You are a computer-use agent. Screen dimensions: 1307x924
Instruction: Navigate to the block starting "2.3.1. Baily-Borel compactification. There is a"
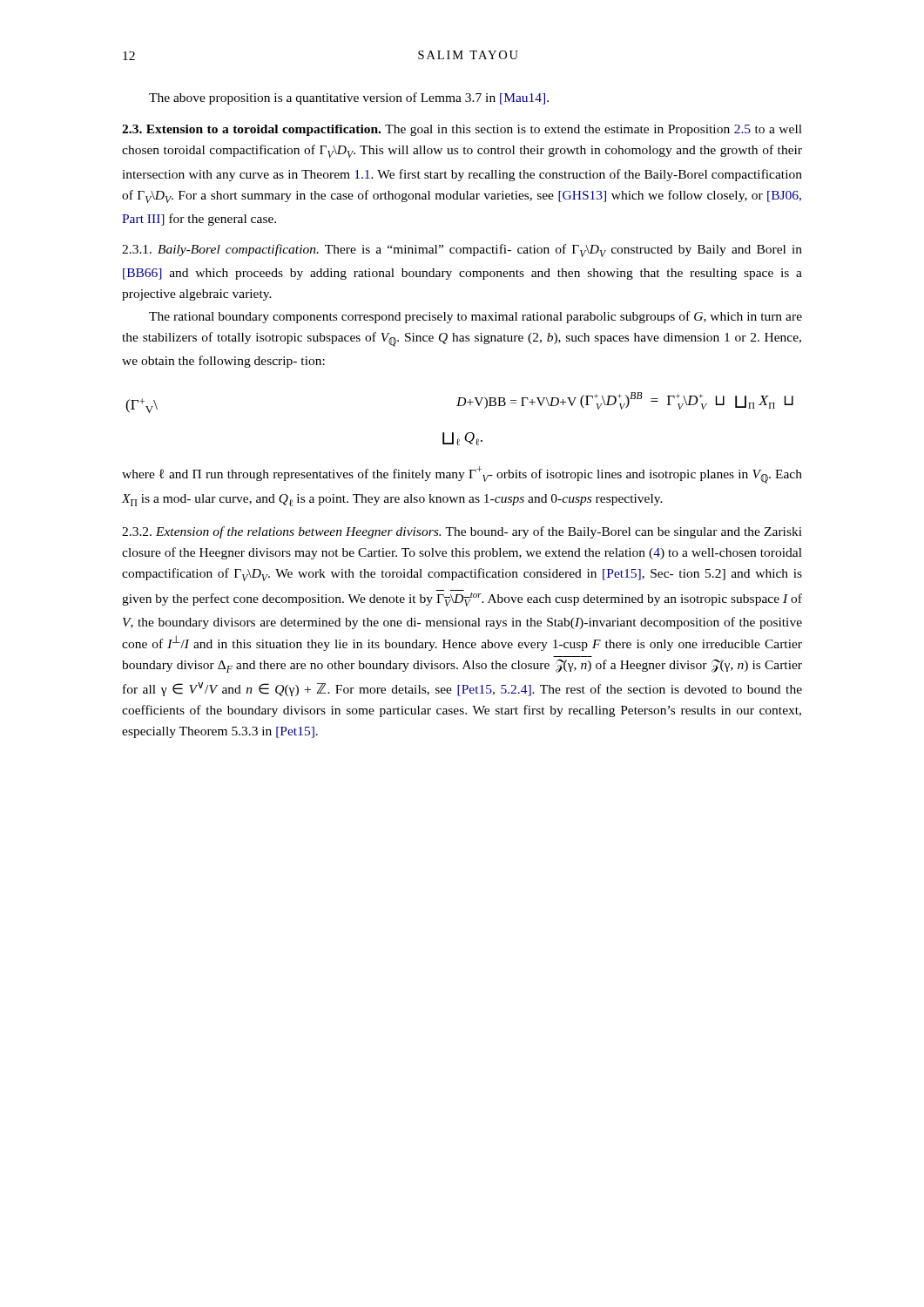pos(462,271)
